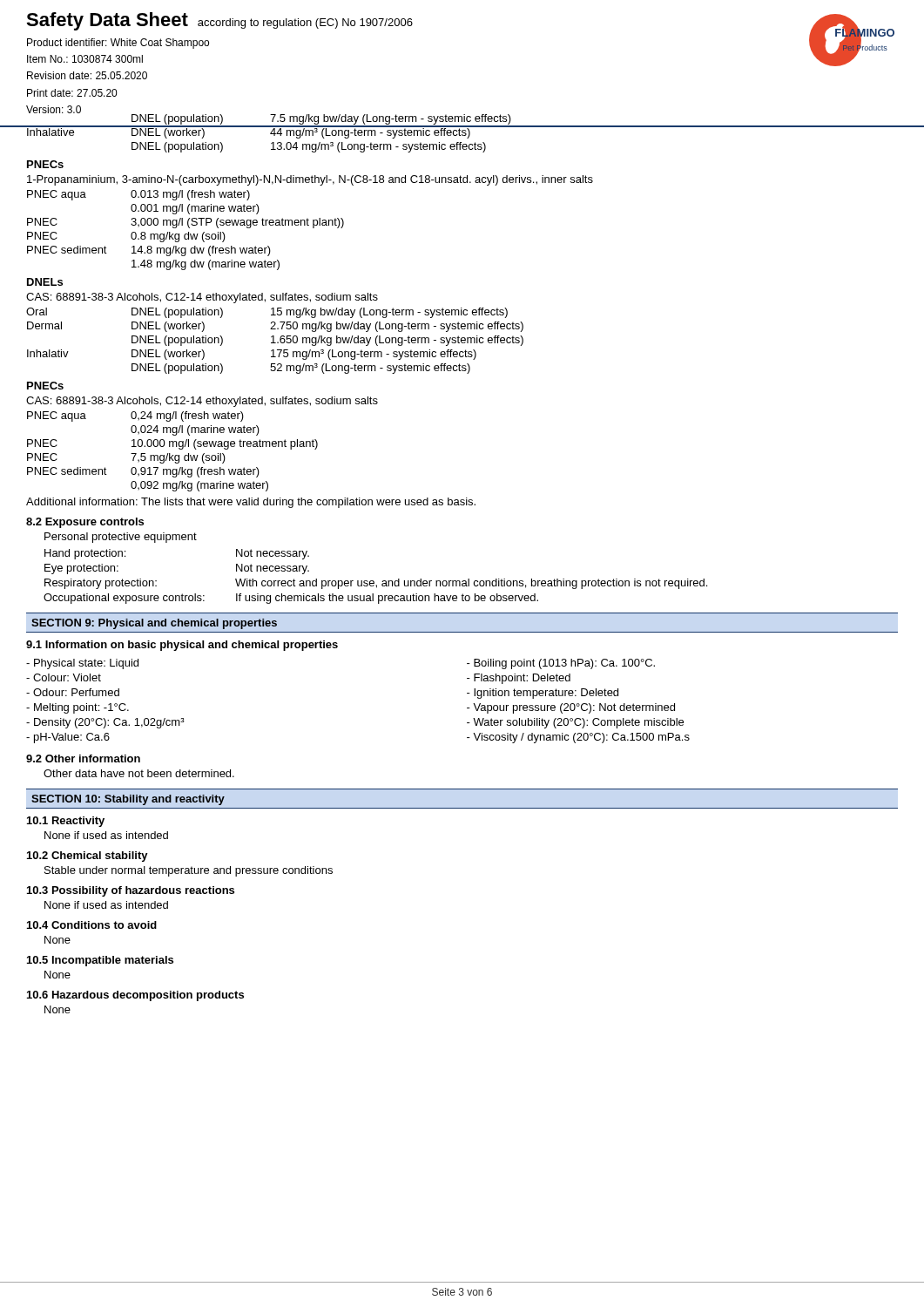Click on the text that says "Personal protective equipment"
This screenshot has width=924, height=1307.
(120, 536)
